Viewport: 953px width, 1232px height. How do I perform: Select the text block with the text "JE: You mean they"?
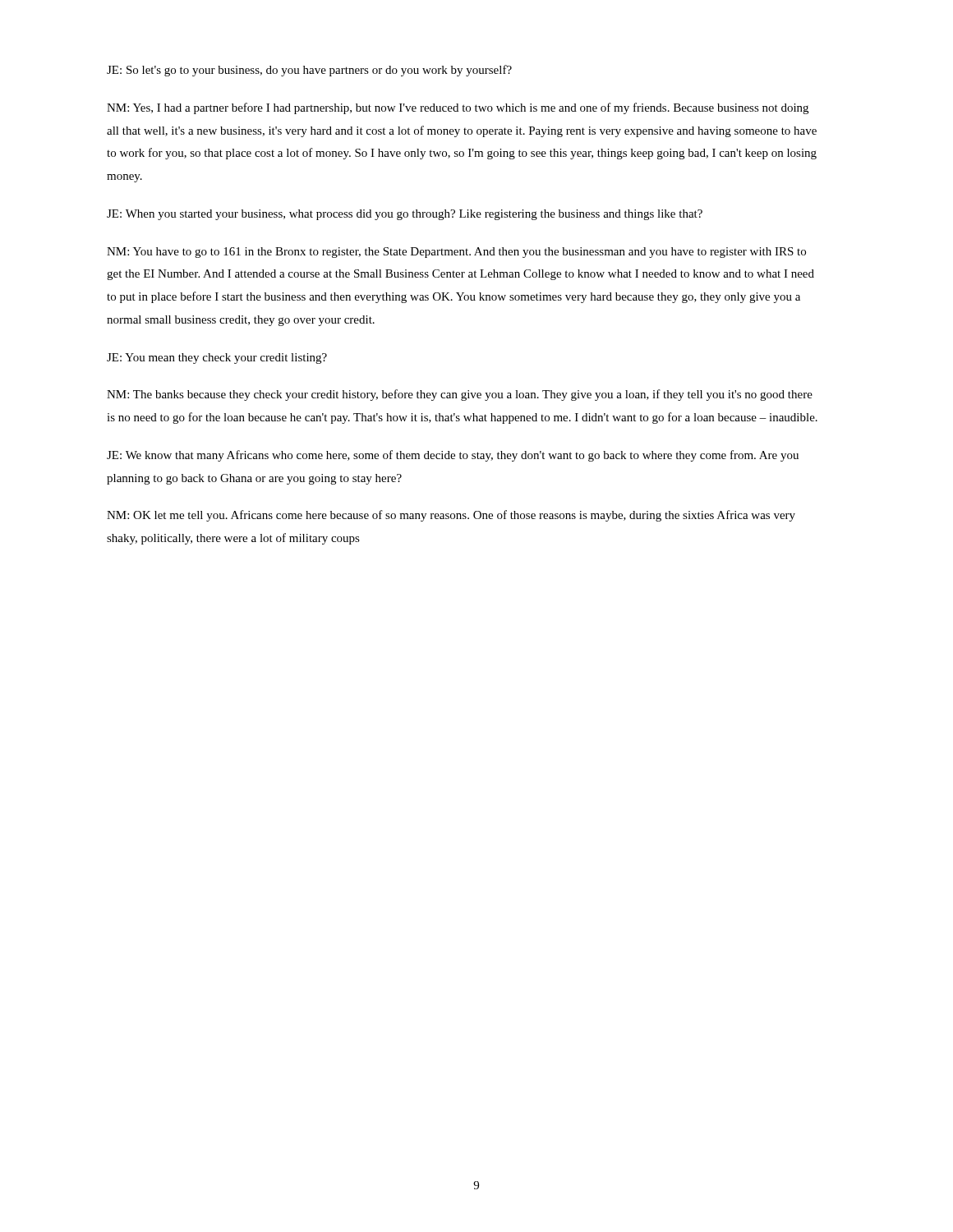217,357
